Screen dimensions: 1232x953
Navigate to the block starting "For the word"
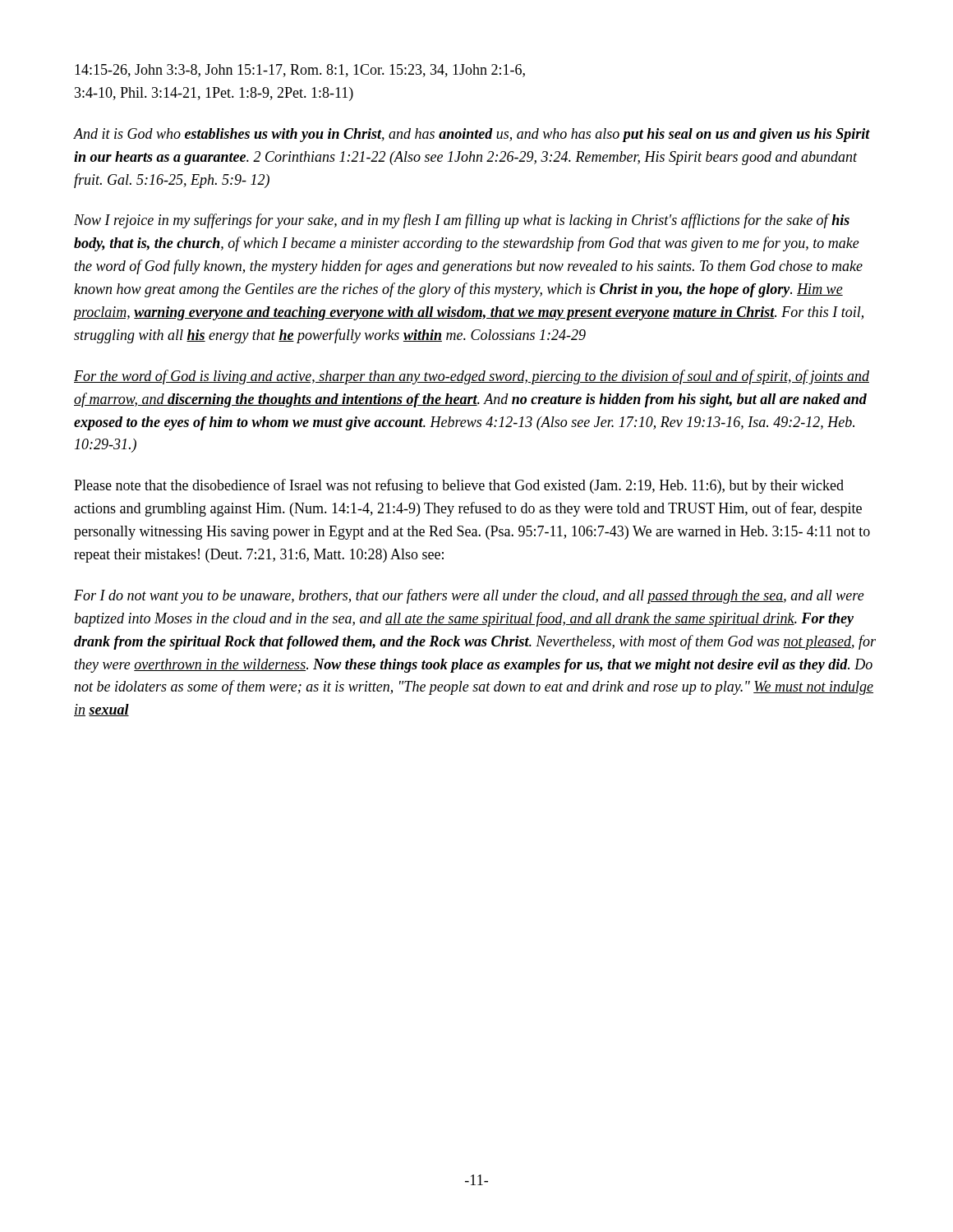tap(472, 410)
